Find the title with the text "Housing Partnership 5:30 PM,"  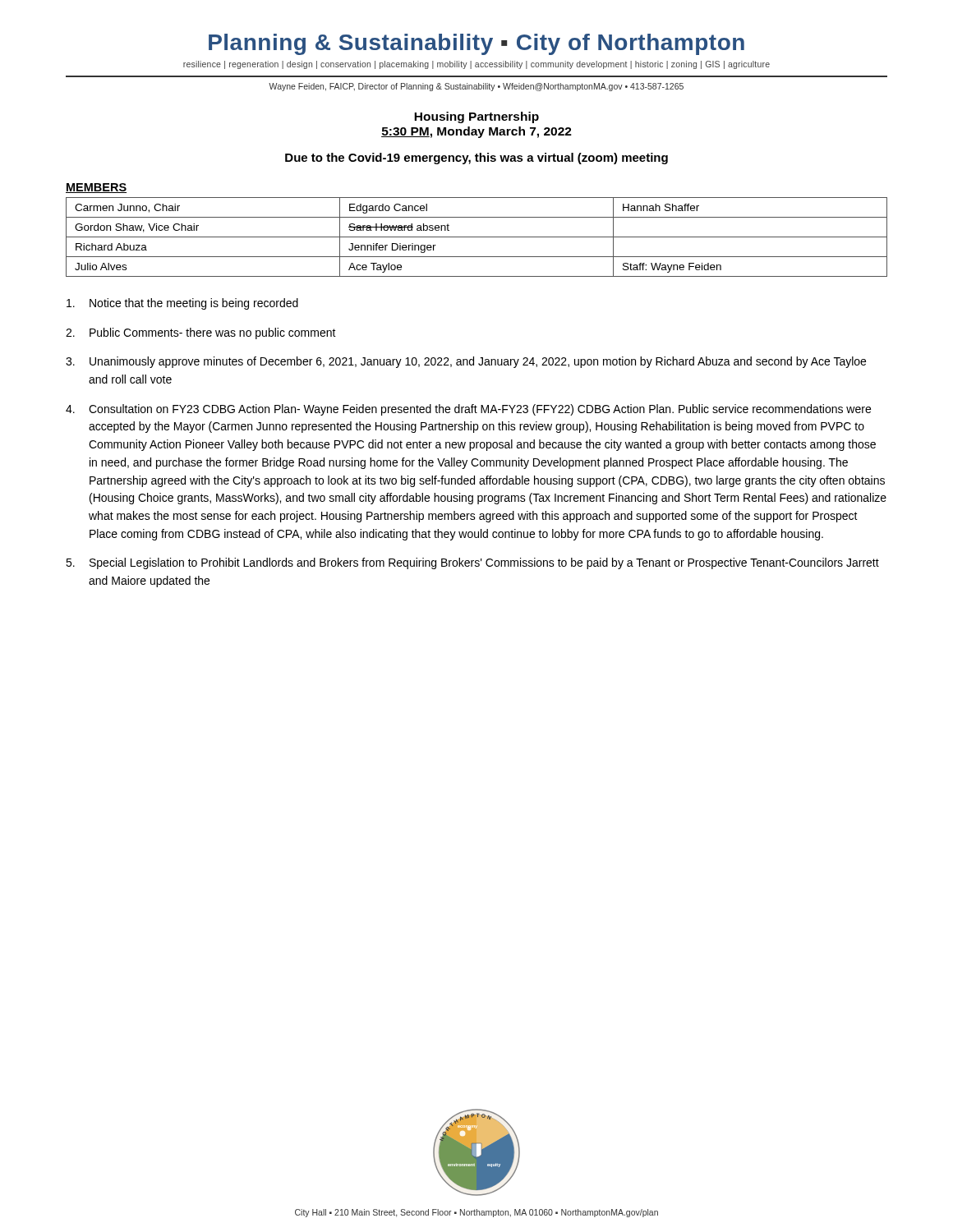[476, 124]
